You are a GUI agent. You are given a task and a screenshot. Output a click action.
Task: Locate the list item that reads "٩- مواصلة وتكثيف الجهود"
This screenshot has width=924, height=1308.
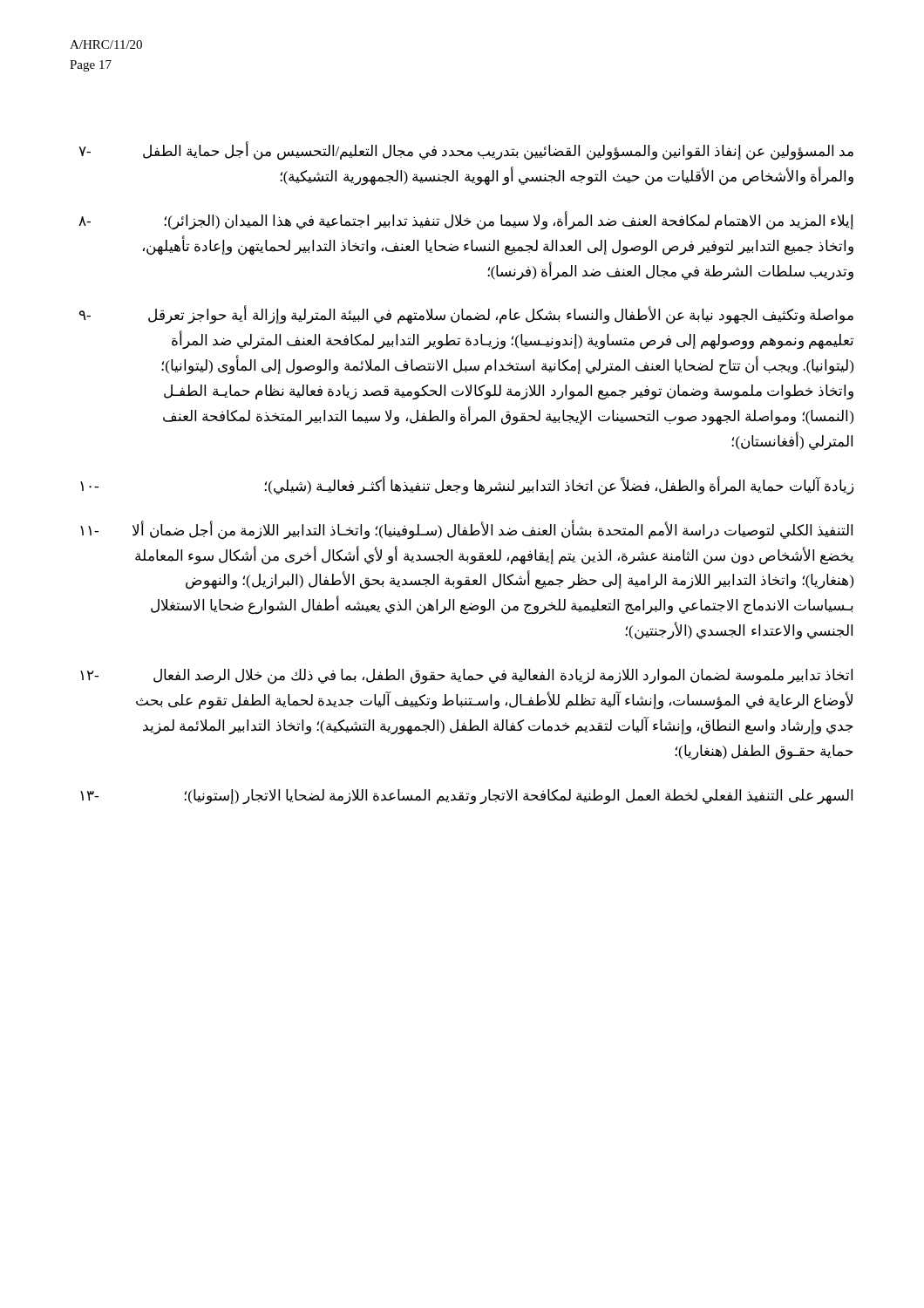point(462,379)
